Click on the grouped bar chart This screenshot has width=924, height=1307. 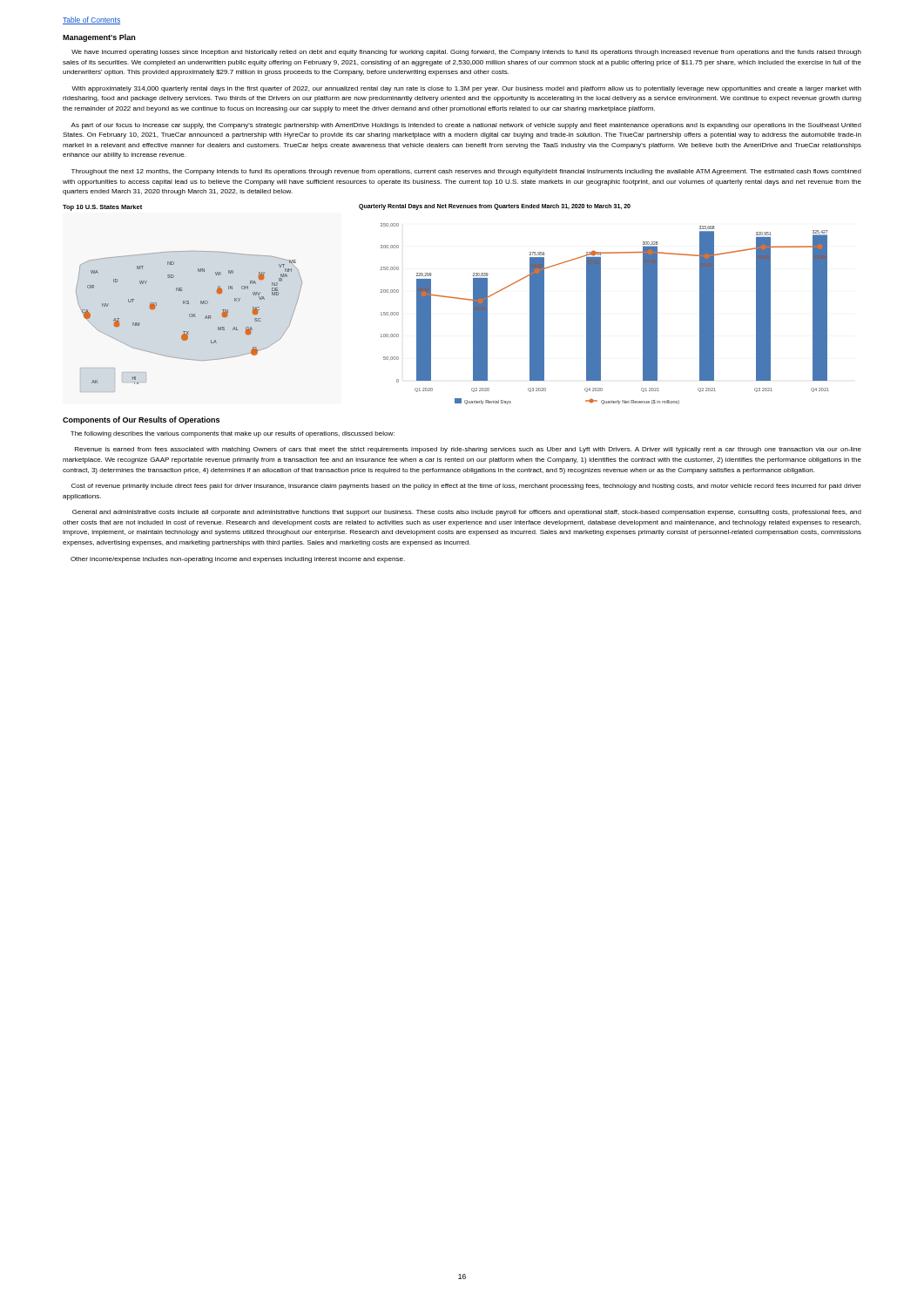[x=616, y=306]
